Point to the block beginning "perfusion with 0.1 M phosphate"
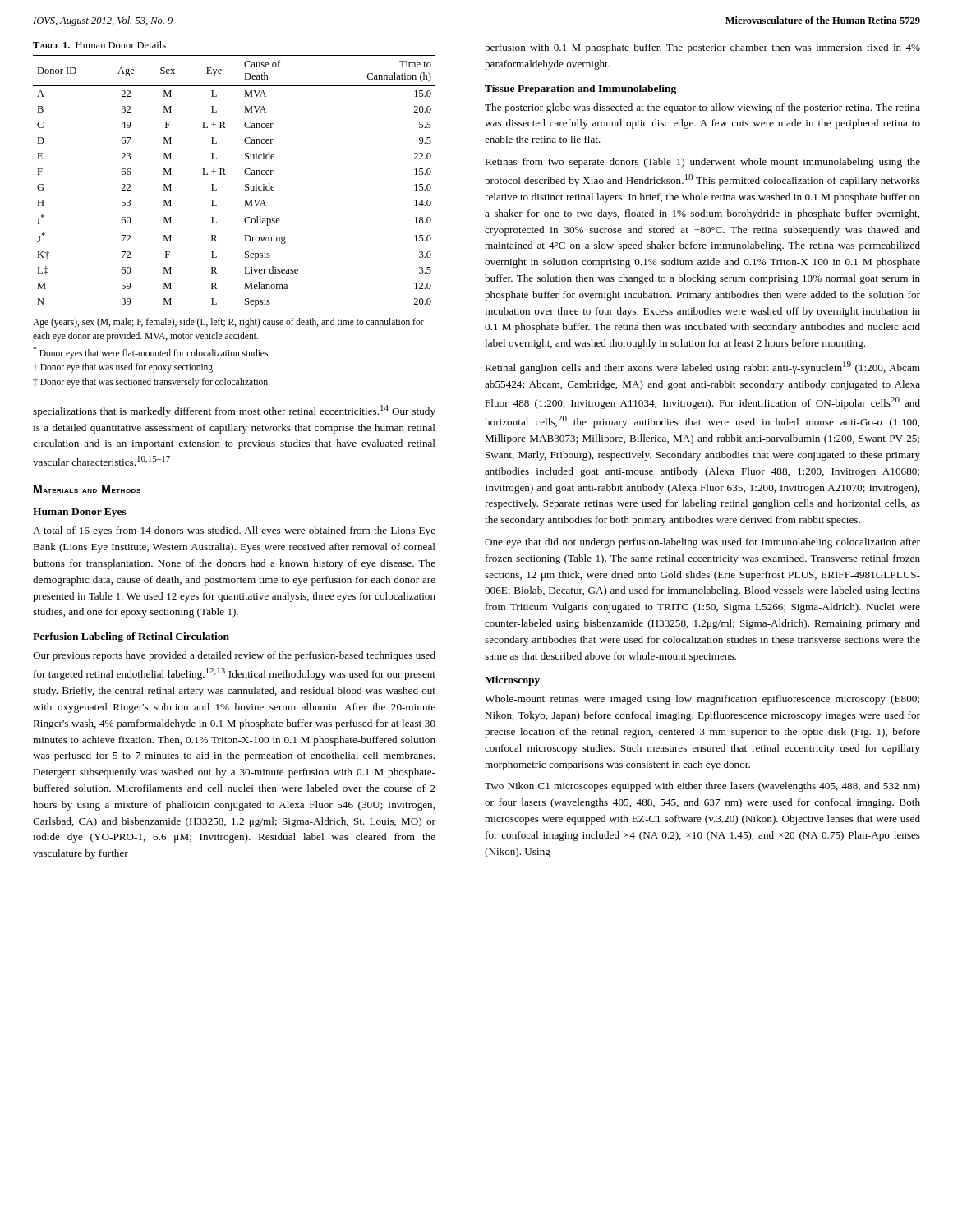 [x=702, y=56]
